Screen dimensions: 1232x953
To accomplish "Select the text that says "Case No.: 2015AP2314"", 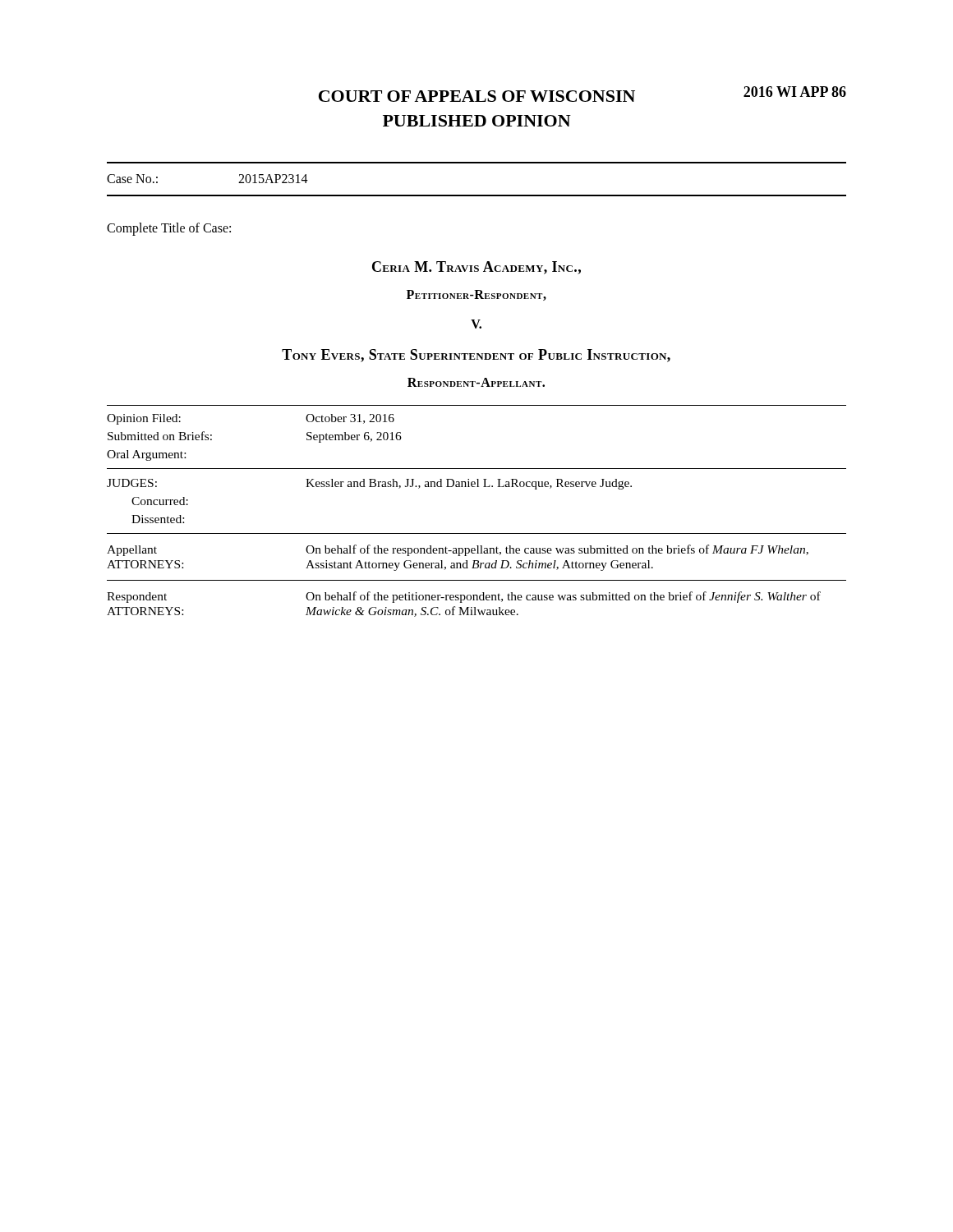I will 140,179.
